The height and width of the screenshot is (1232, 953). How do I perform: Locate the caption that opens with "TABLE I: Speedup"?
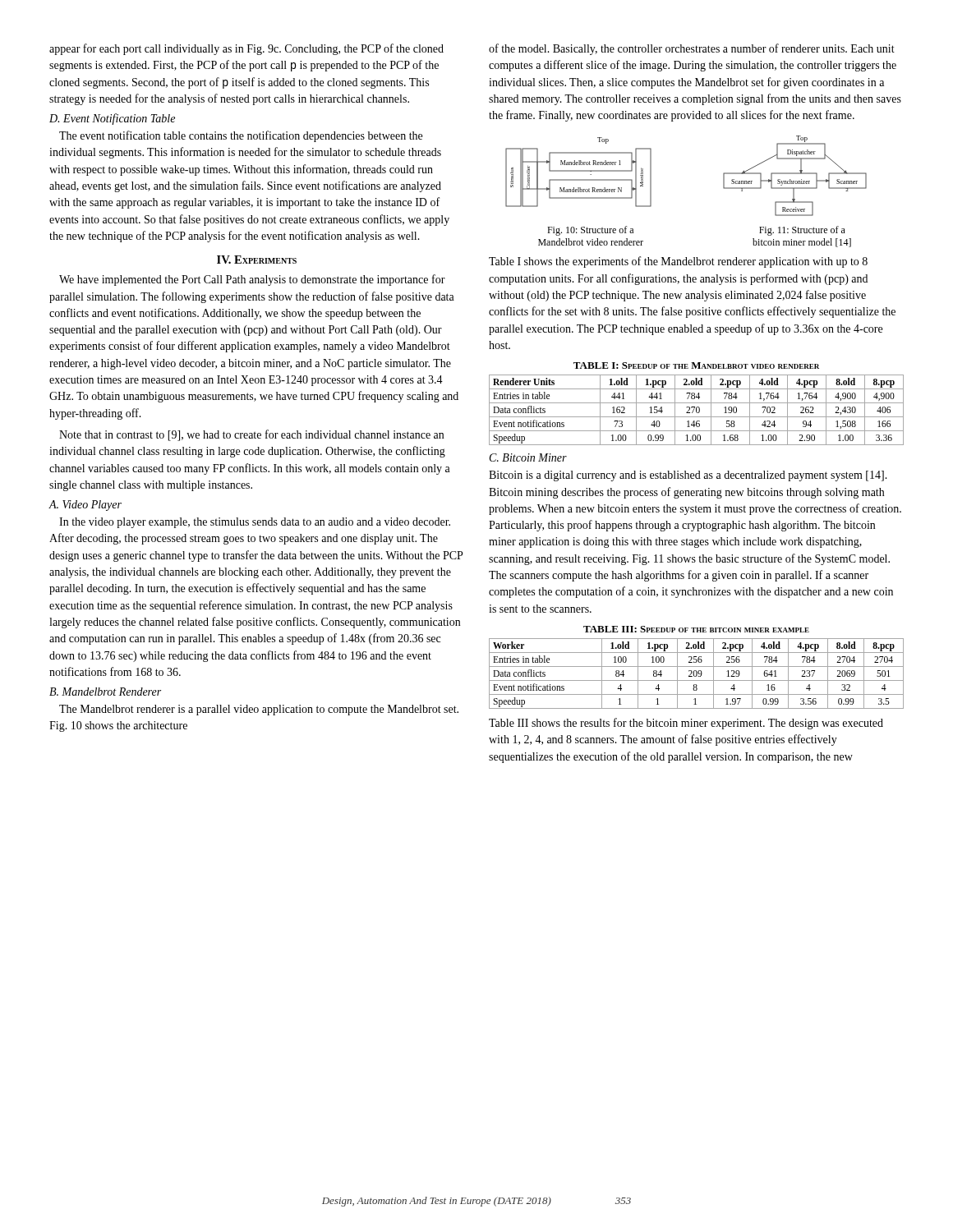click(696, 365)
